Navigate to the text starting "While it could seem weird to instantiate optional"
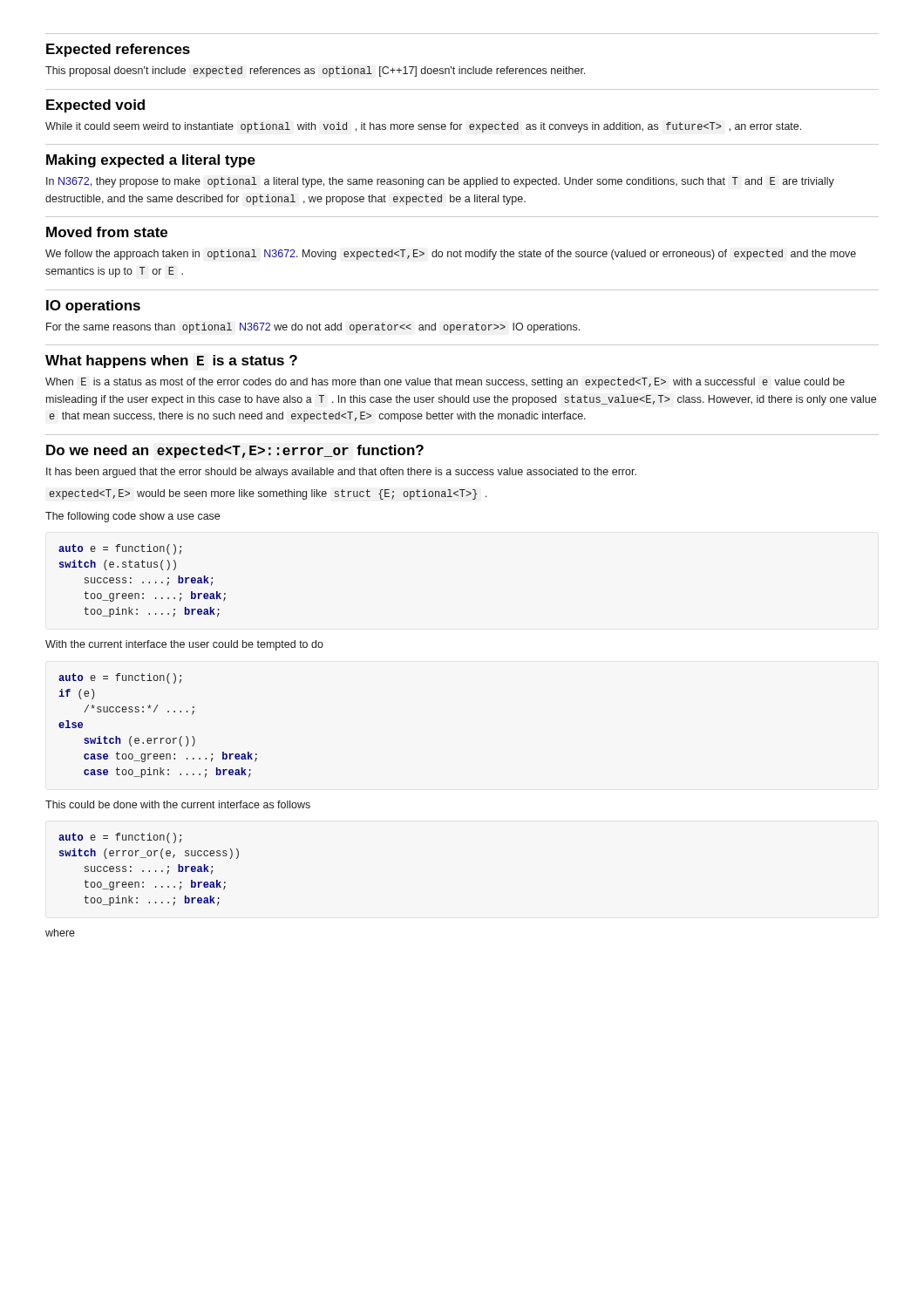Image resolution: width=924 pixels, height=1308 pixels. (424, 127)
